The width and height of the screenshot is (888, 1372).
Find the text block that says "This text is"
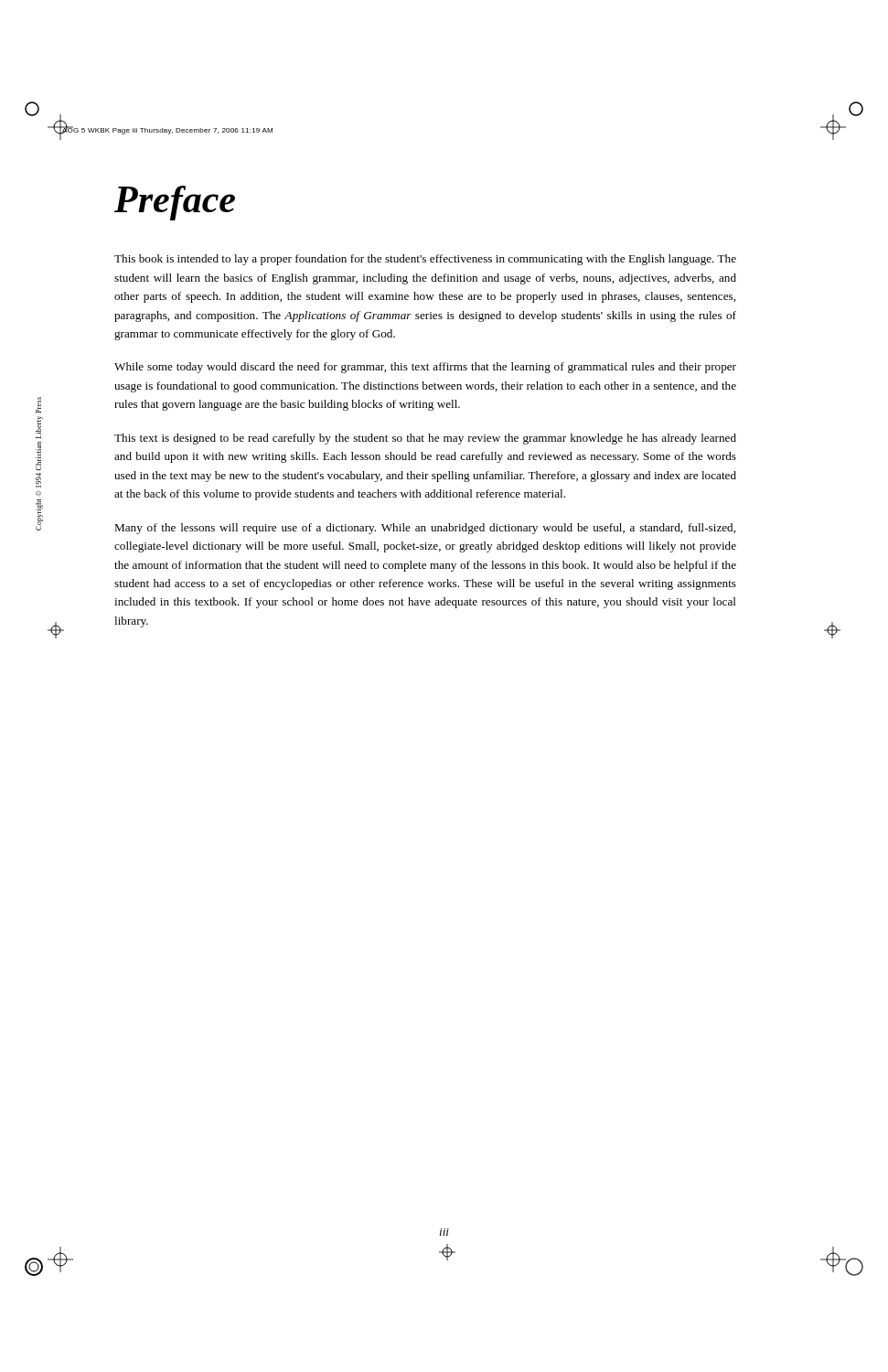(425, 466)
